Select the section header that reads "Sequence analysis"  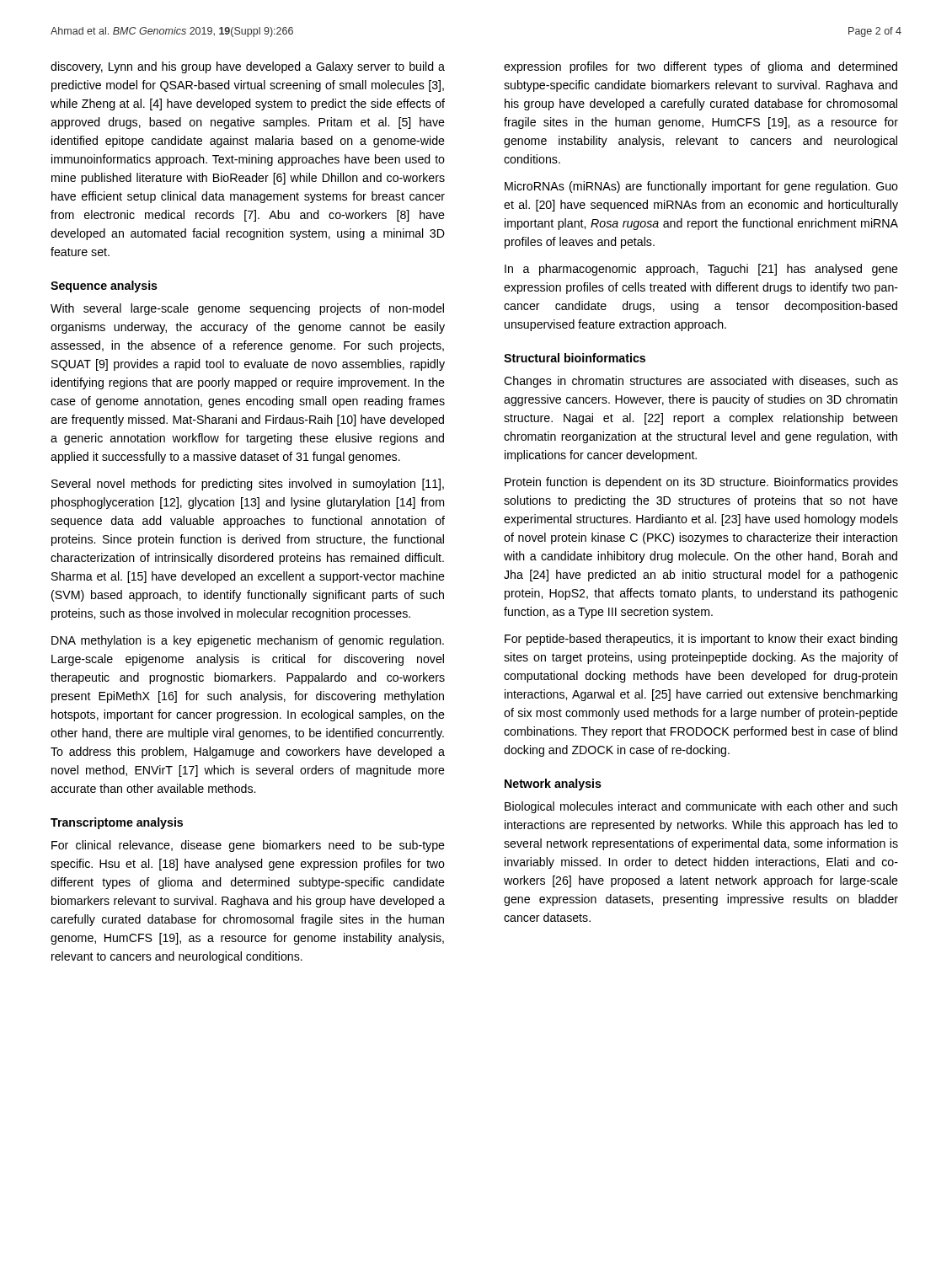pos(104,286)
